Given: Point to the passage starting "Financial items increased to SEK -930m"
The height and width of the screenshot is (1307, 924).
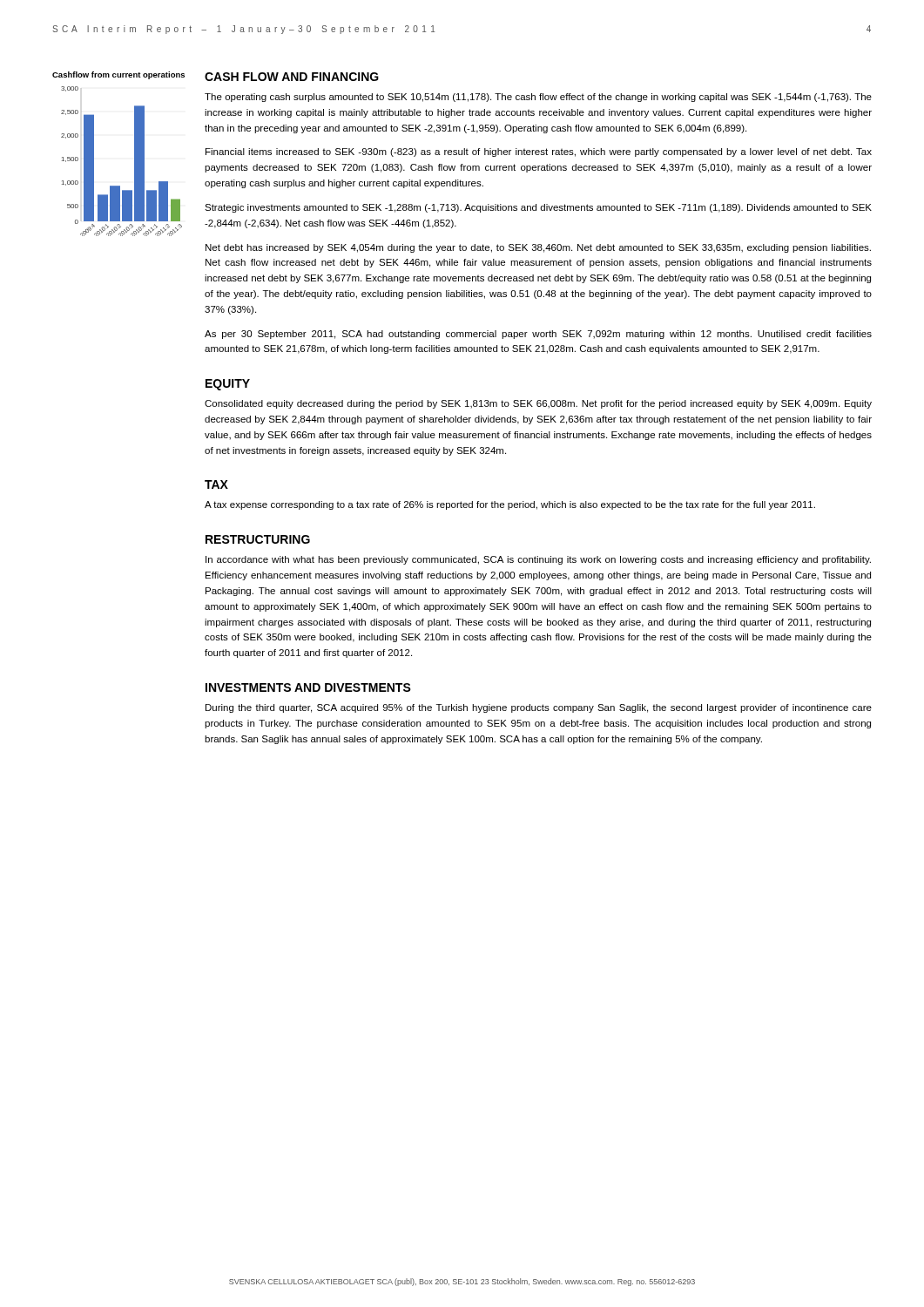Looking at the screenshot, I should click(x=538, y=167).
